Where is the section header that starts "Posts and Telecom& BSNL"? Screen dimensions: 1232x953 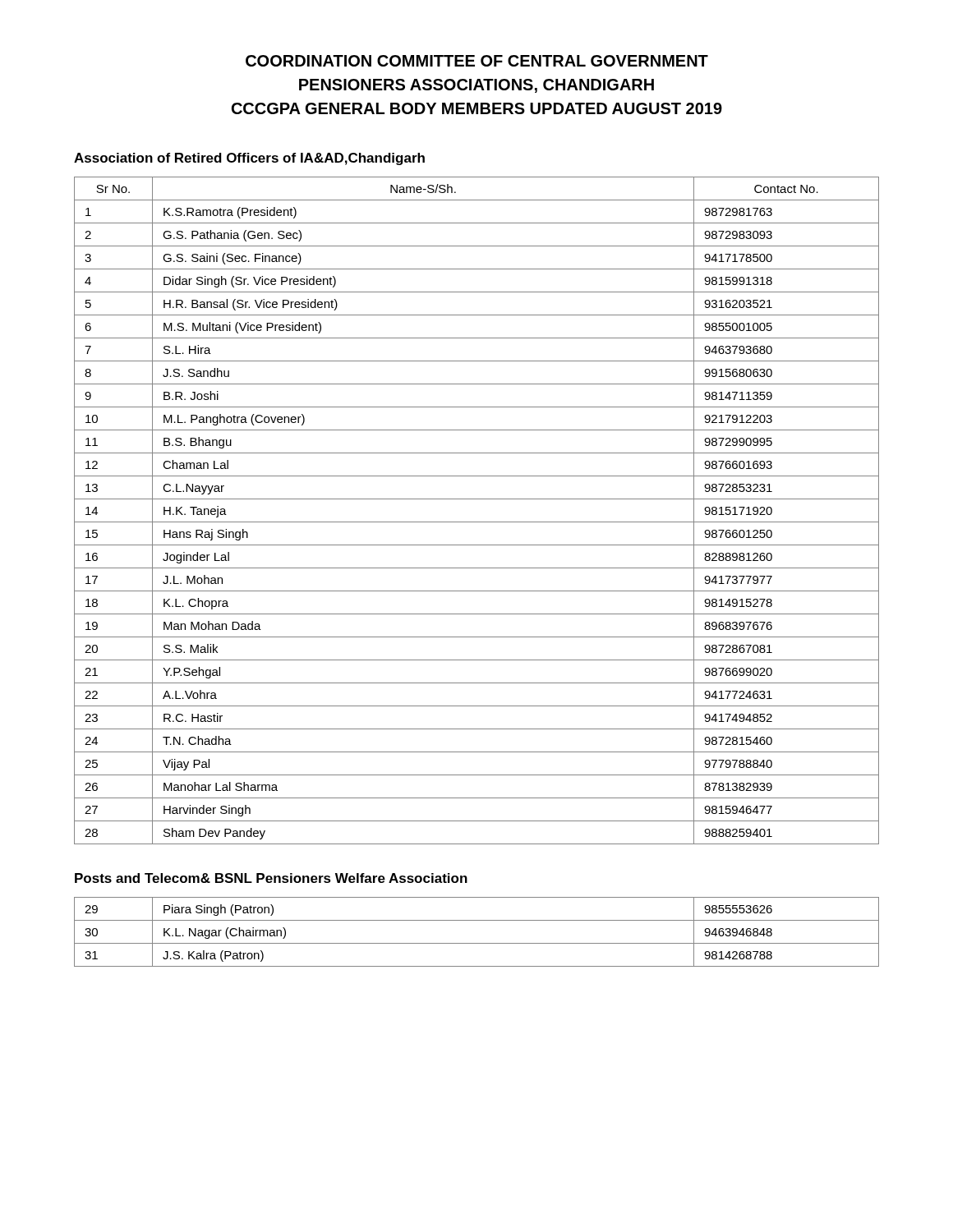[271, 878]
